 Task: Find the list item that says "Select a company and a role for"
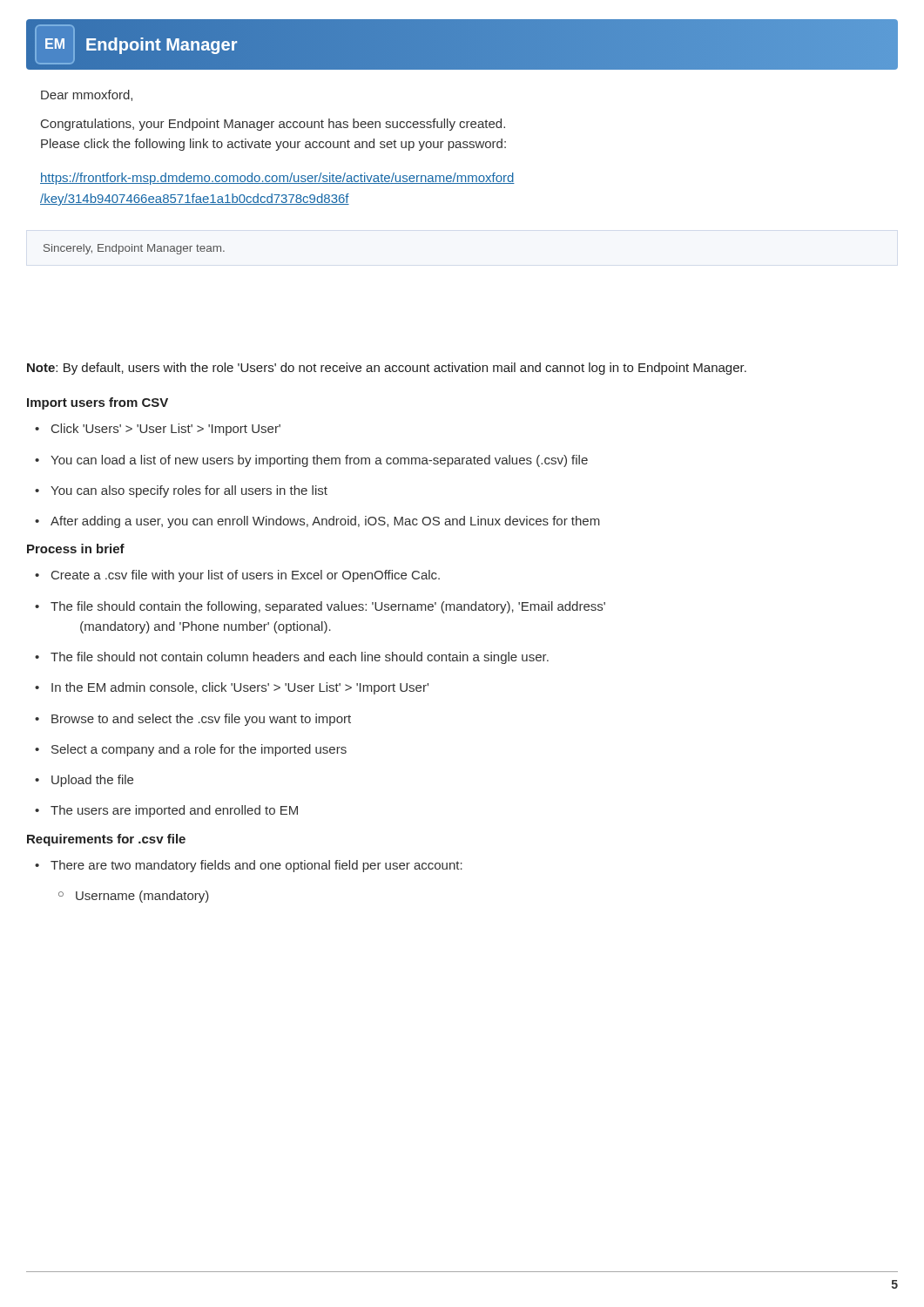199,749
